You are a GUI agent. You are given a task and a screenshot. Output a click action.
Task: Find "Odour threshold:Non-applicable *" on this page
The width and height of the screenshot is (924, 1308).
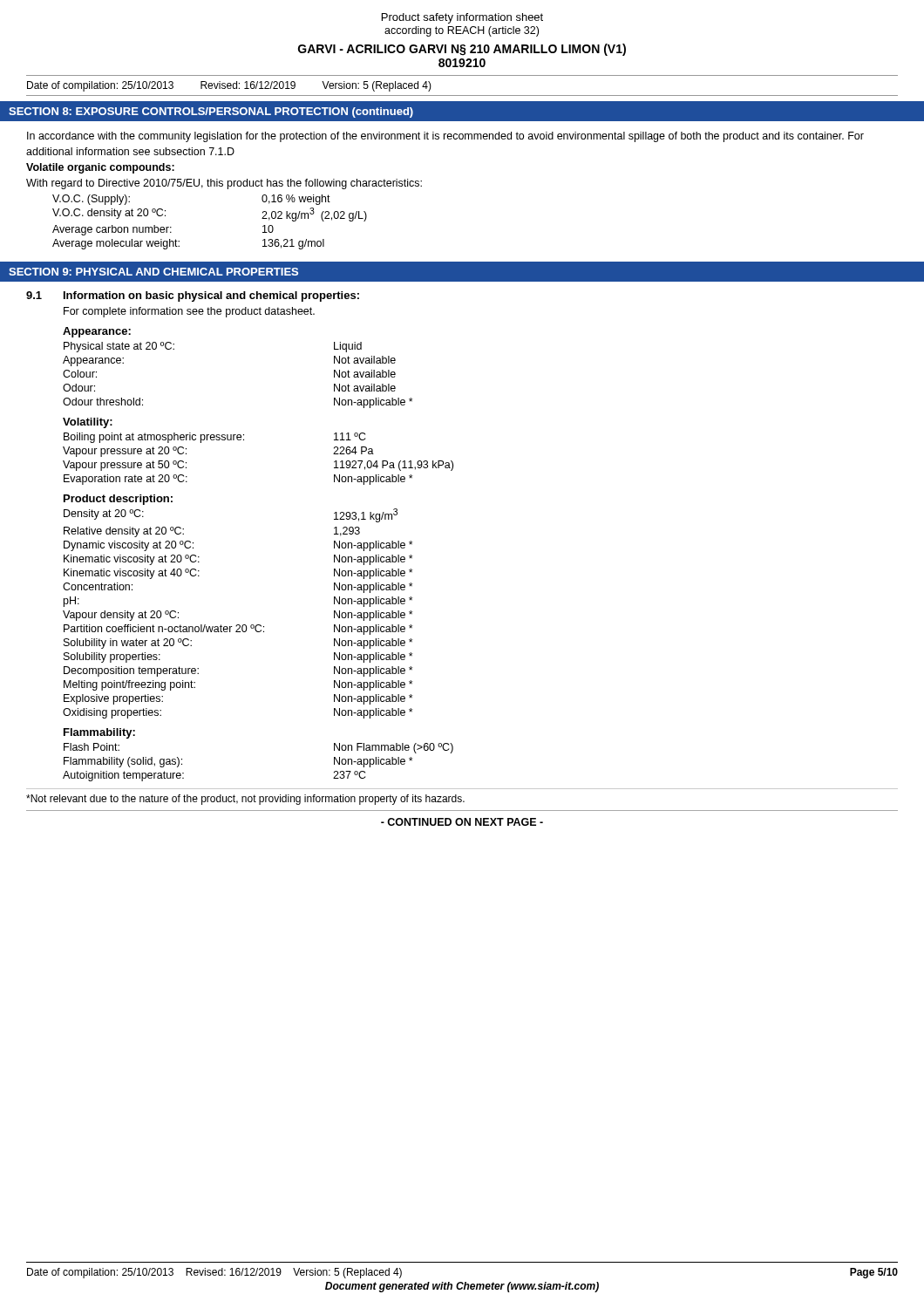click(x=100, y=402)
